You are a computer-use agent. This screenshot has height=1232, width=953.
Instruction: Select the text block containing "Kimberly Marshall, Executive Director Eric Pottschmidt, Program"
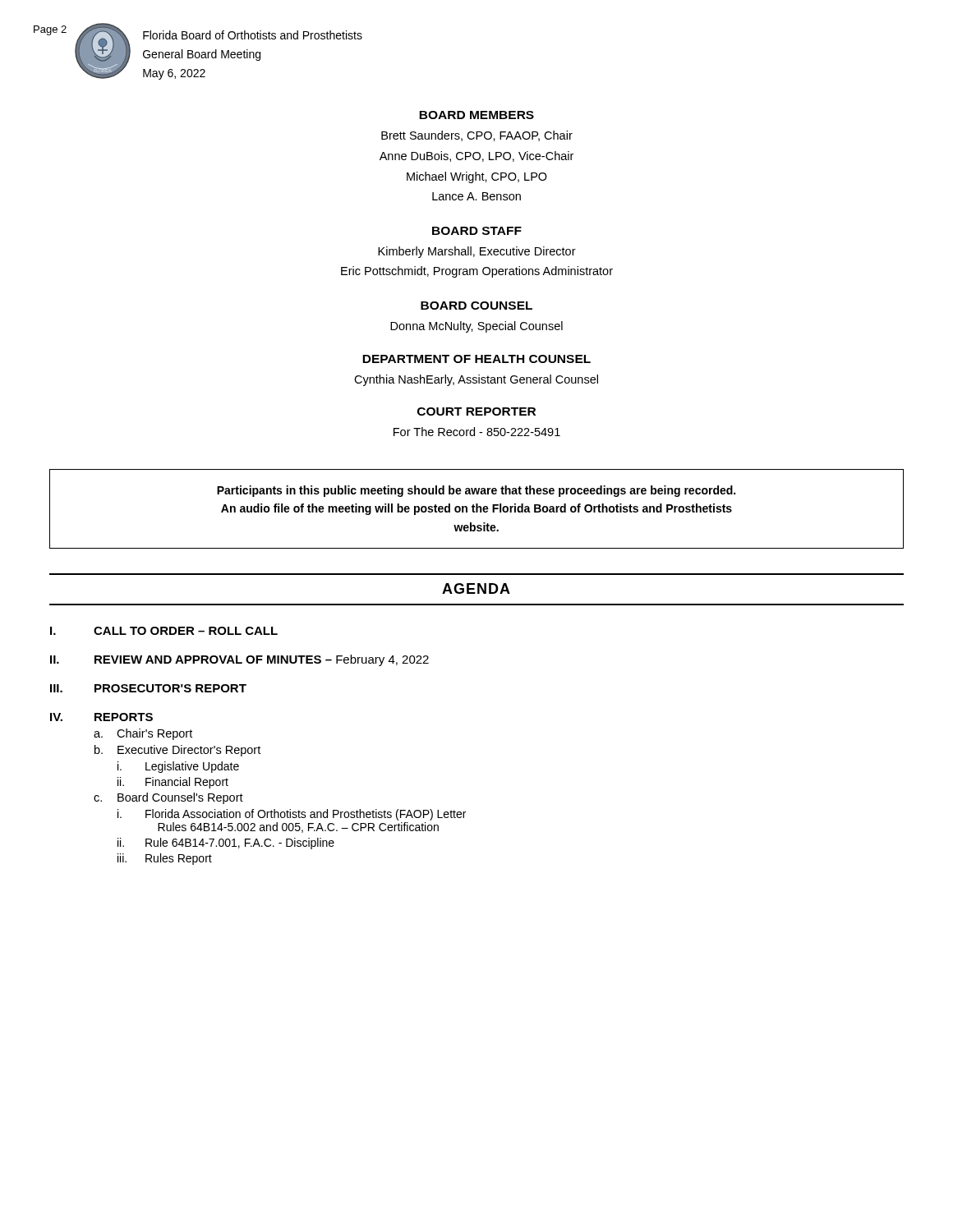476,261
